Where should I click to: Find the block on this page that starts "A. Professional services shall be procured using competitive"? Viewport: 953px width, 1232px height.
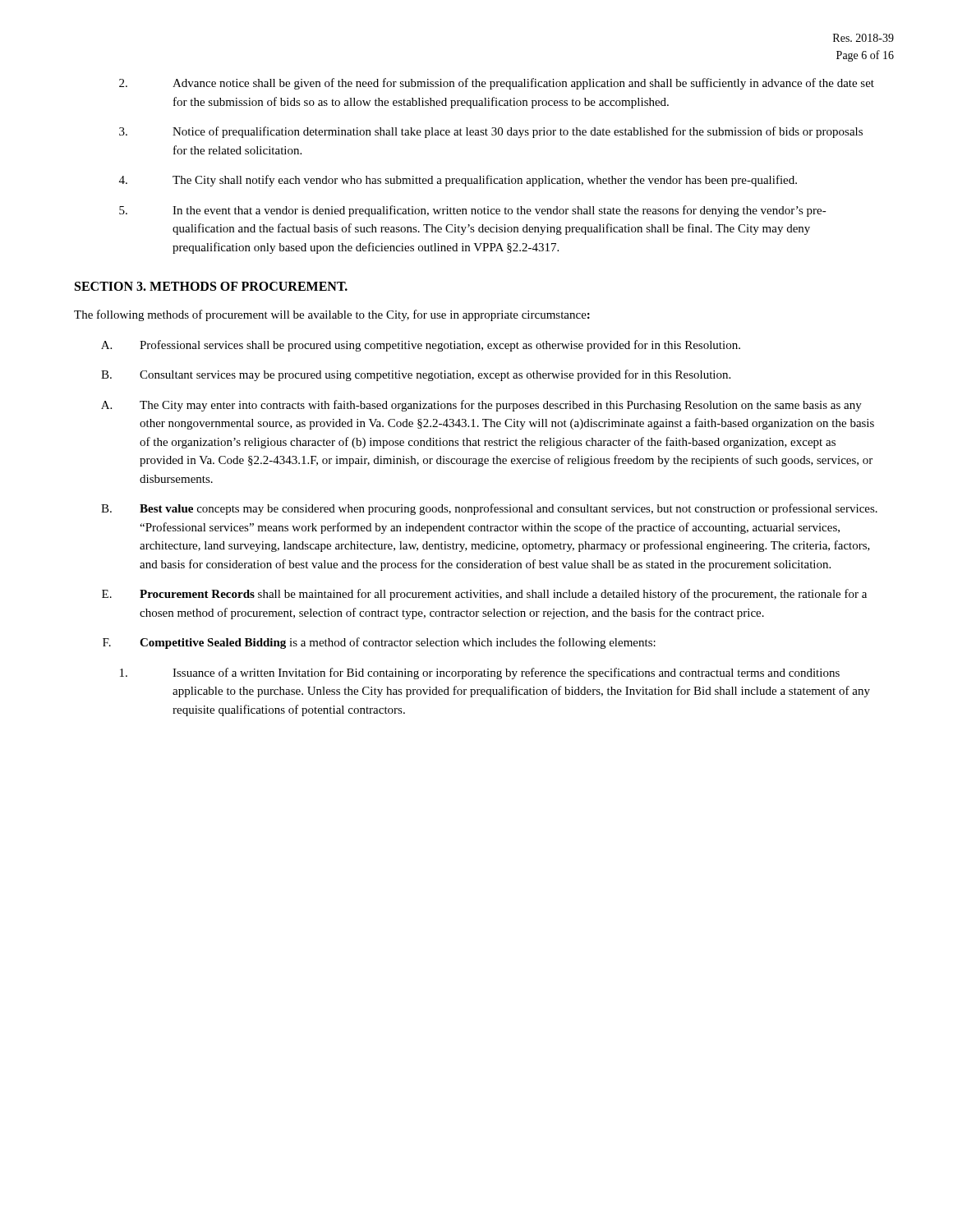coord(476,345)
